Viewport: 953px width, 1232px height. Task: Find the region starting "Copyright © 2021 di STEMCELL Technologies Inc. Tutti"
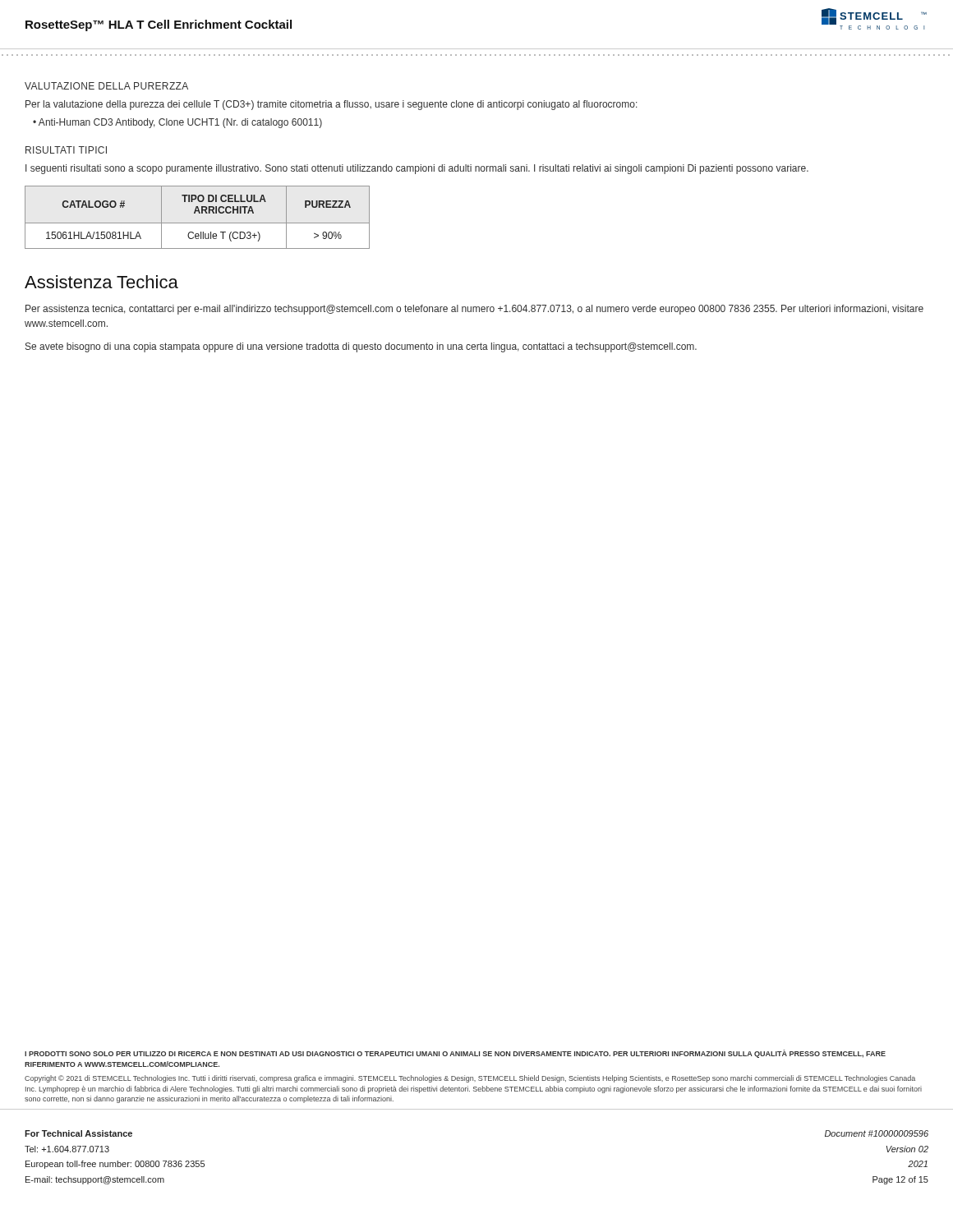(473, 1089)
